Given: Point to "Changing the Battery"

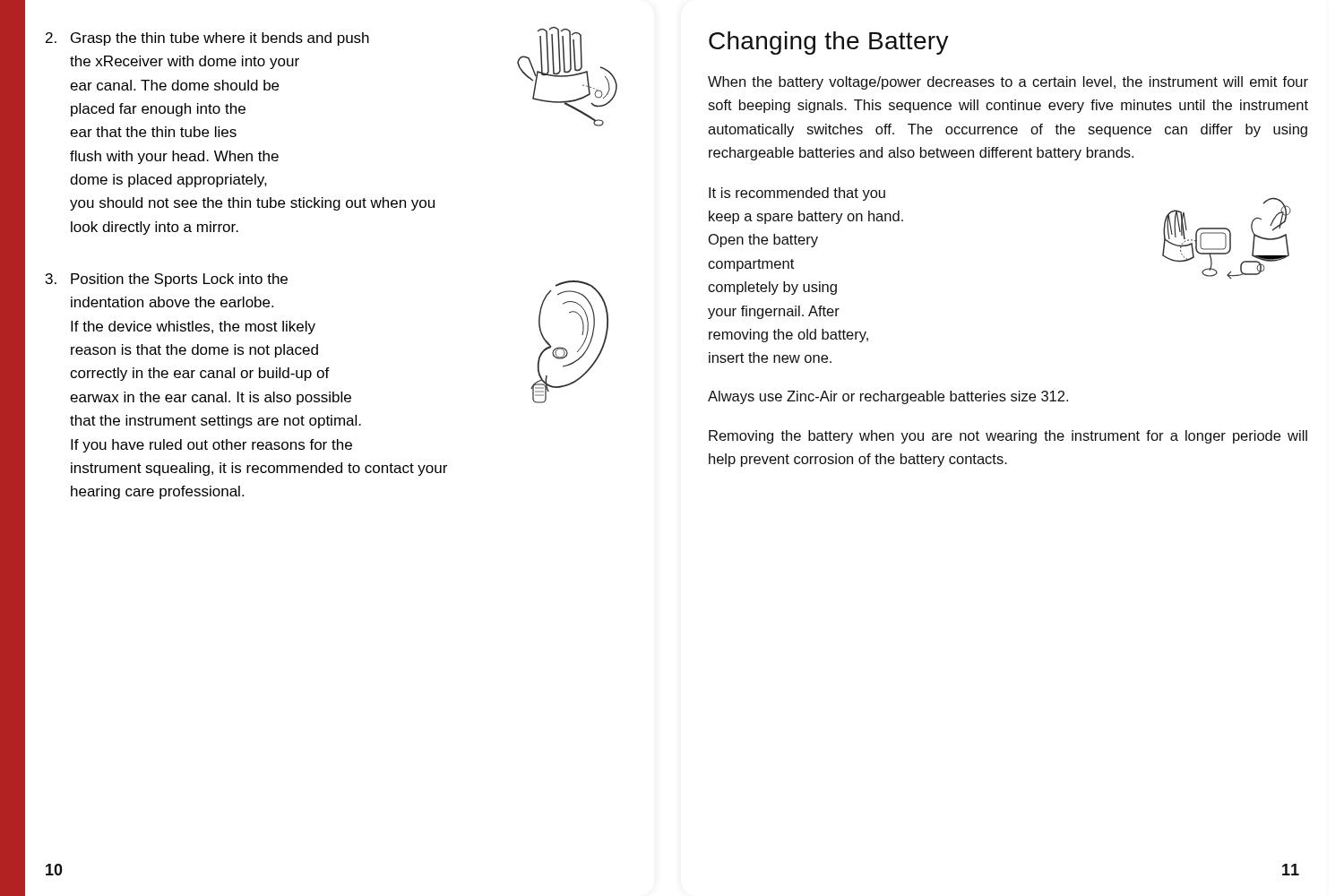Looking at the screenshot, I should (828, 41).
